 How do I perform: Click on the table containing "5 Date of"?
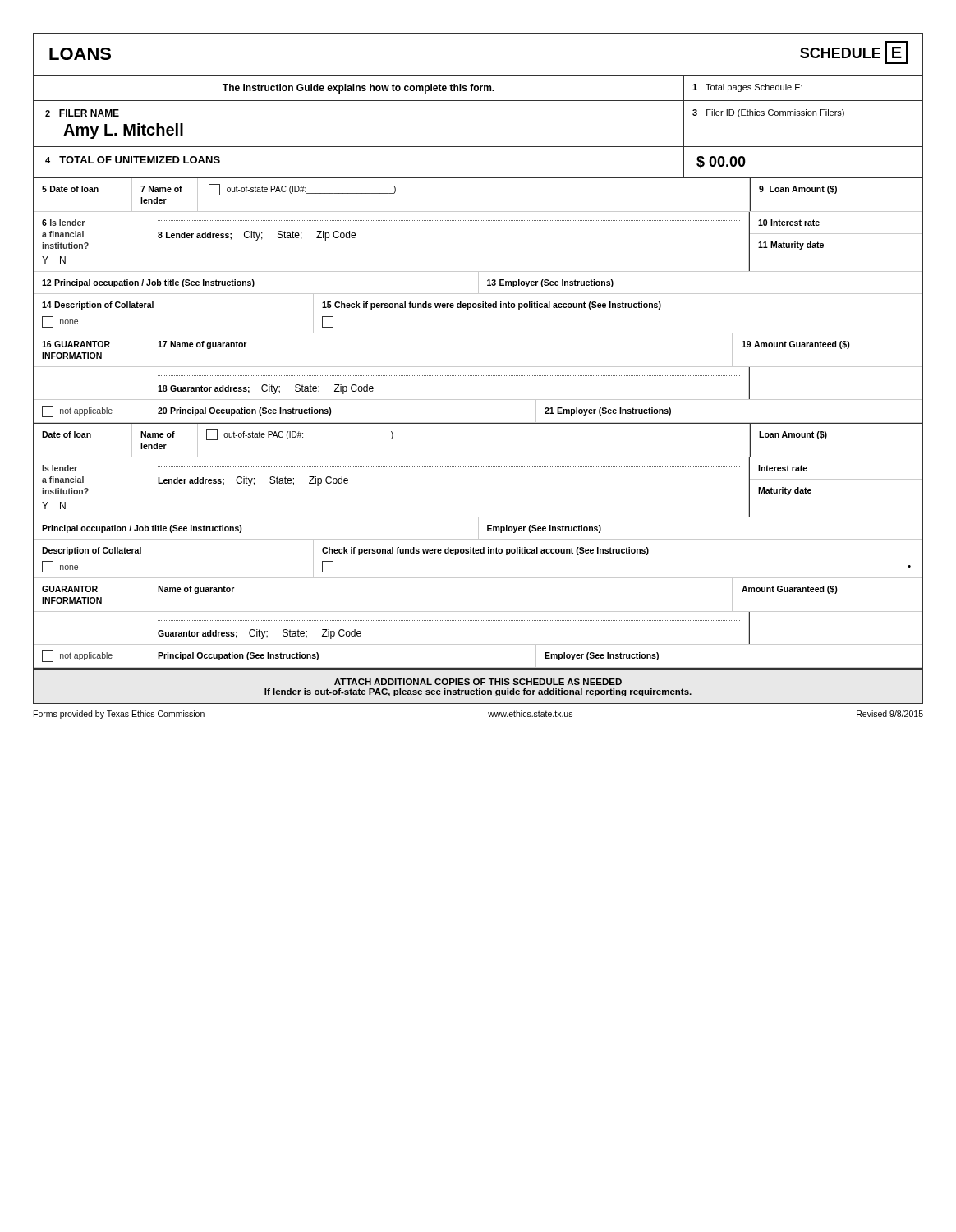478,301
